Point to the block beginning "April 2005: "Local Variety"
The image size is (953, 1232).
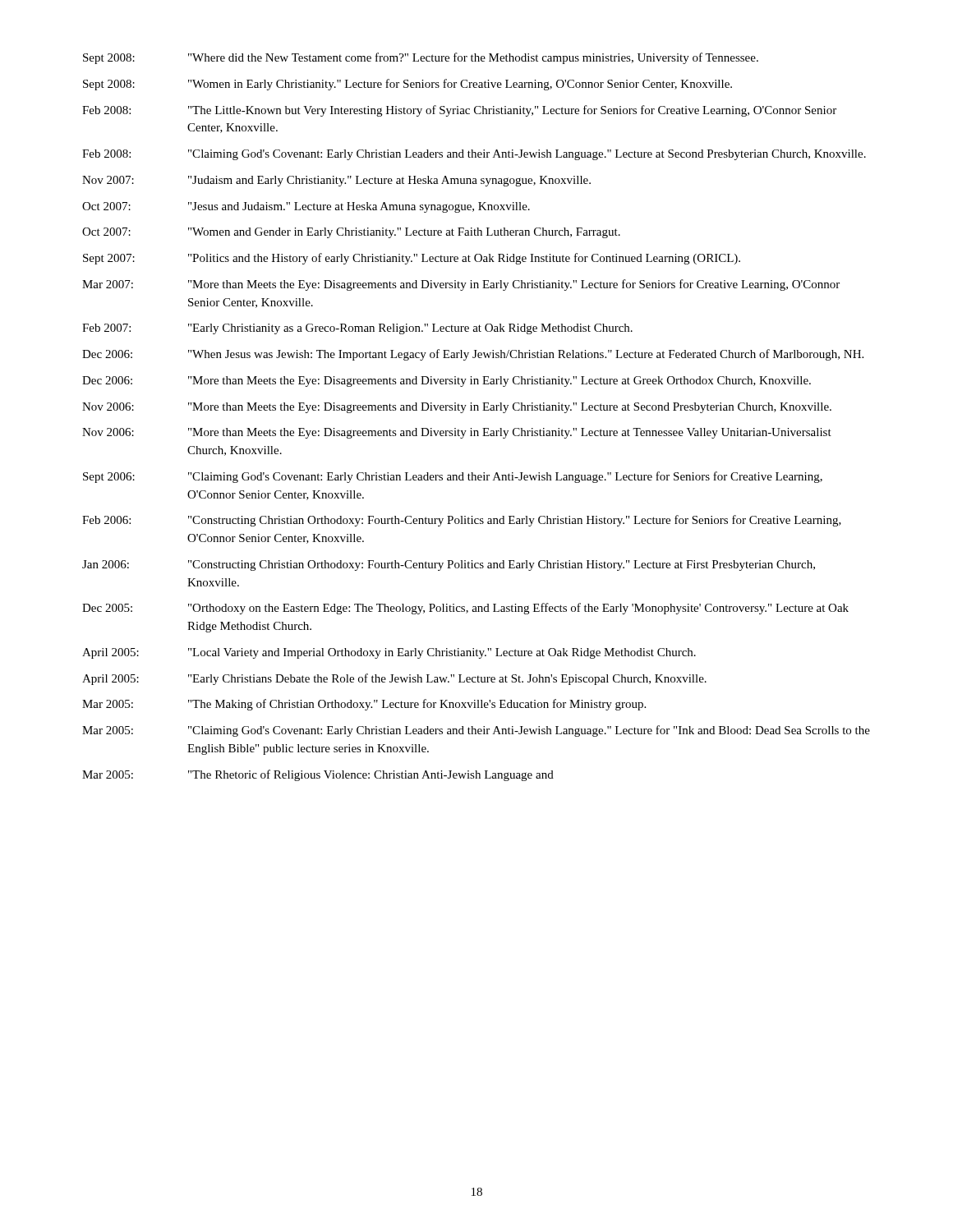coord(476,653)
